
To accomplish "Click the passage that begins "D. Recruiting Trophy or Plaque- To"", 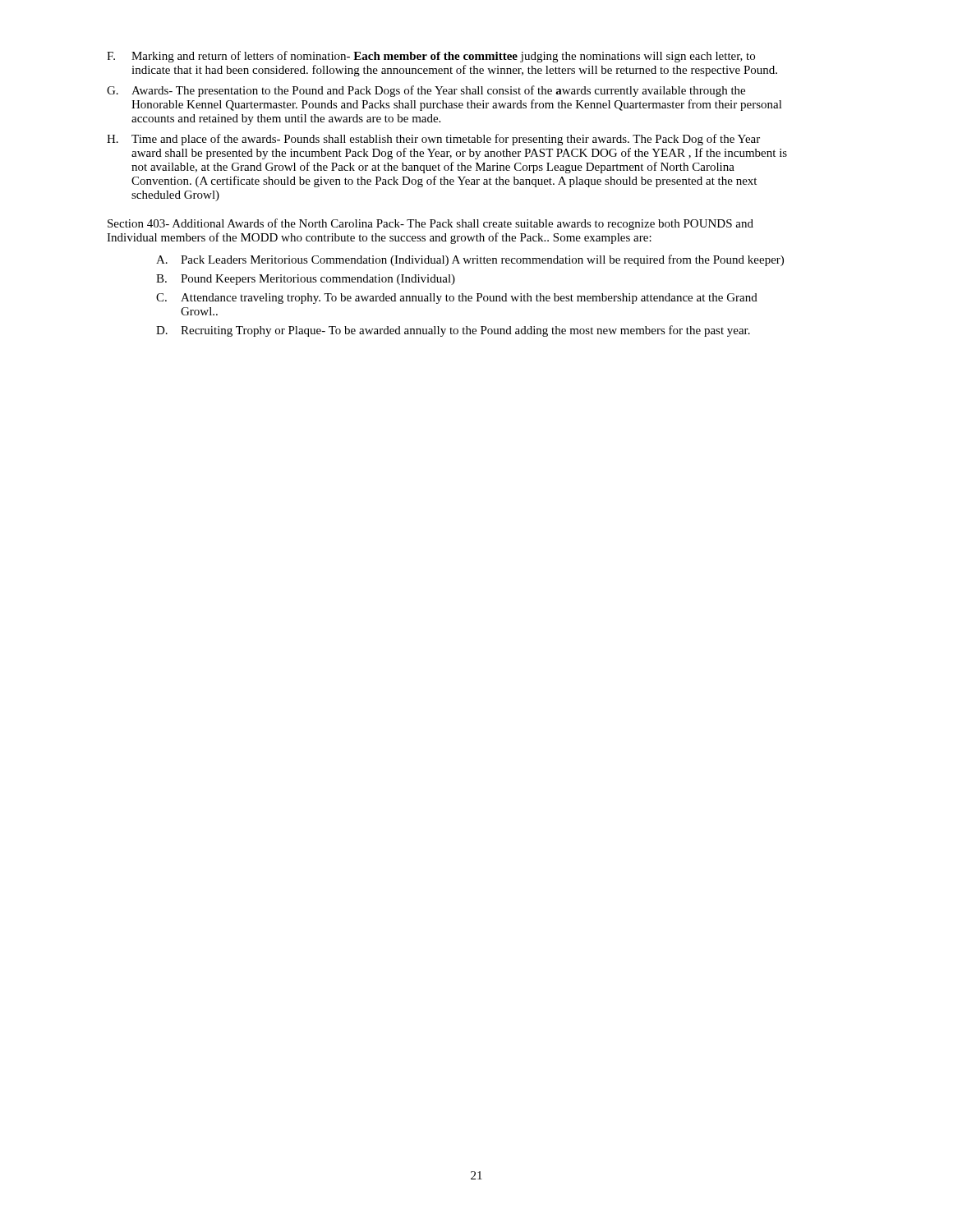I will click(472, 331).
